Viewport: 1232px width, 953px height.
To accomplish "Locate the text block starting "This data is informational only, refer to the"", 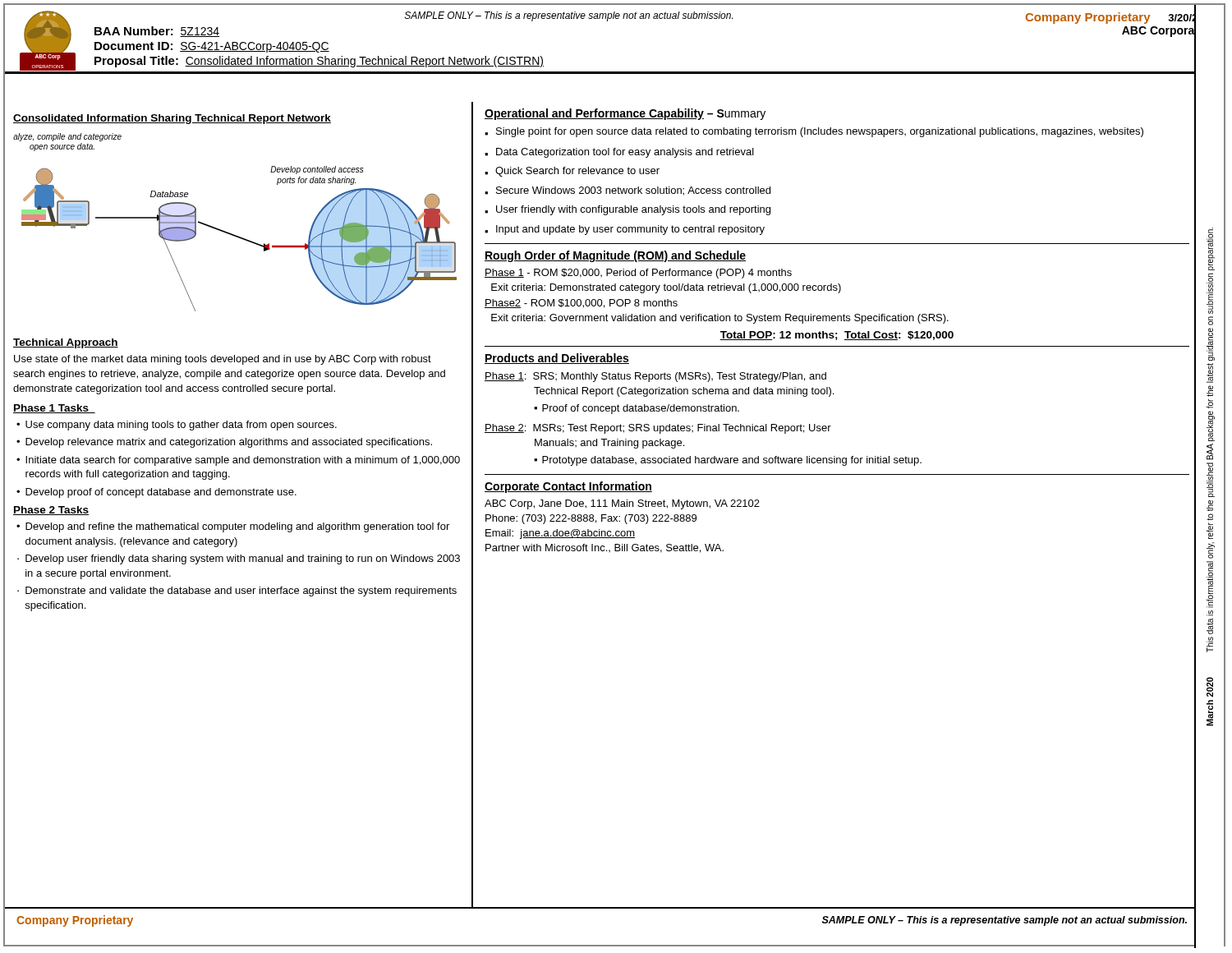I will (1210, 440).
